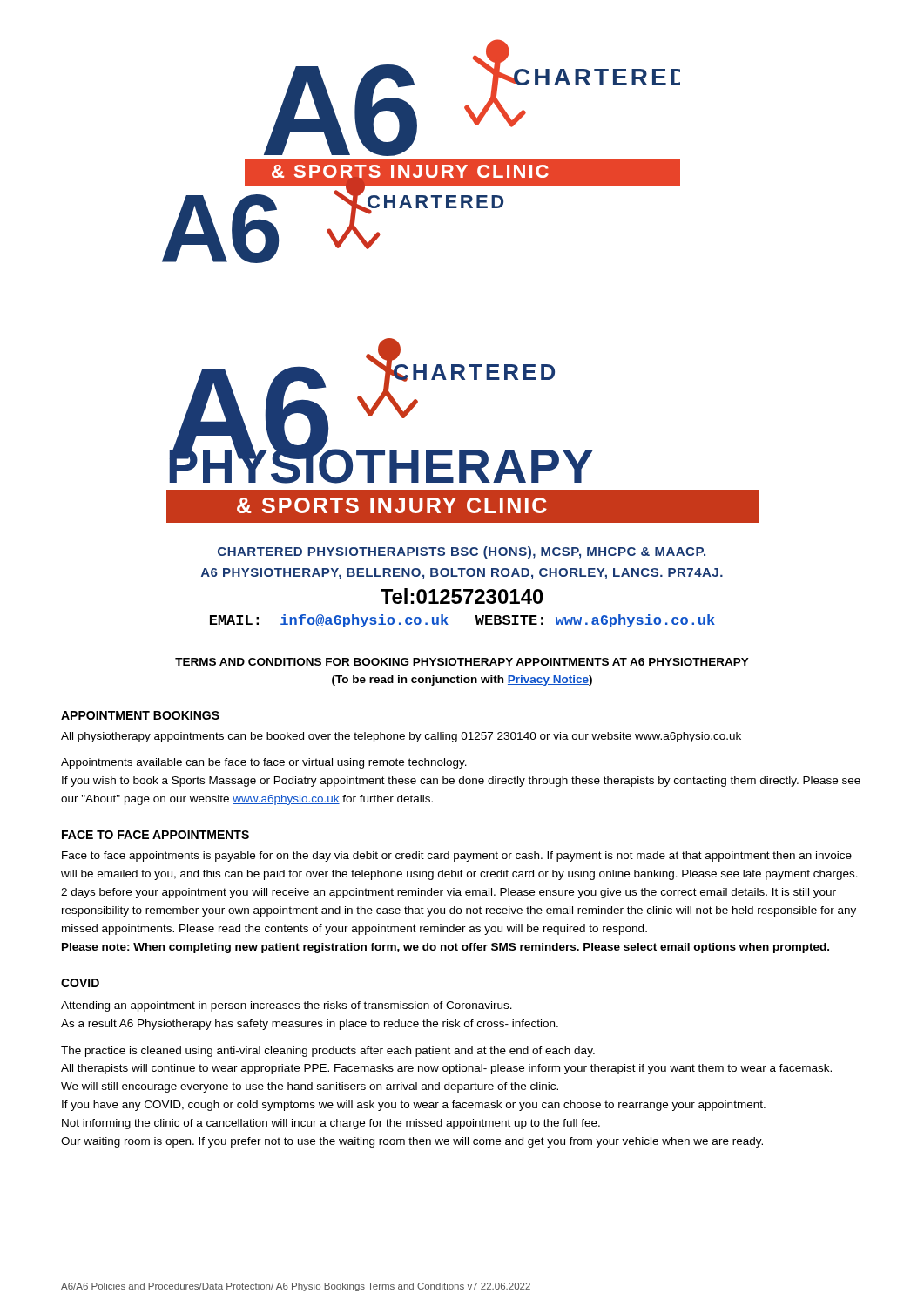Locate the text "APPOINTMENT BOOKINGS"
The width and height of the screenshot is (924, 1307).
tap(140, 715)
